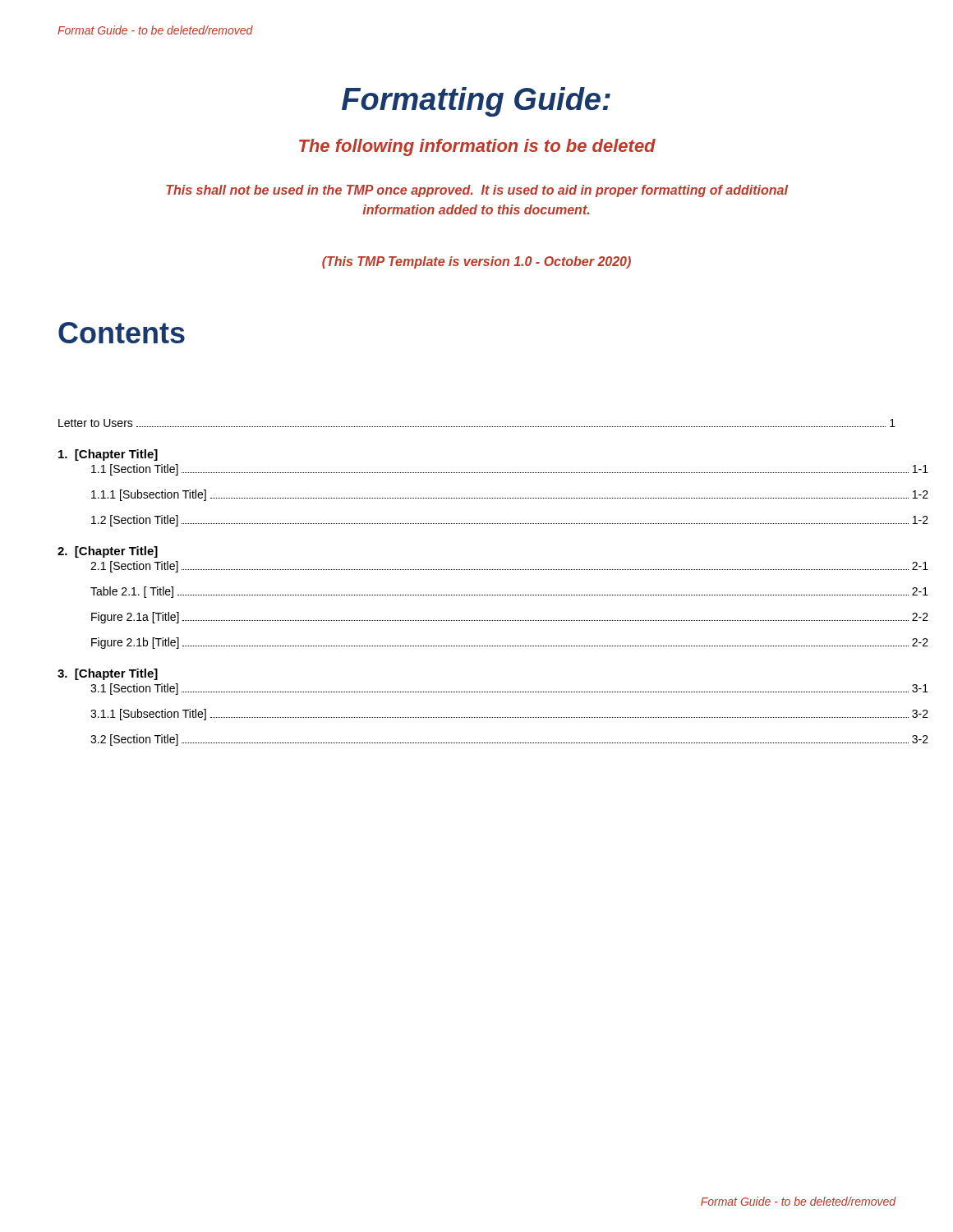Point to the region starting "2.1 [Section Title] 2-1"
The image size is (953, 1232).
click(x=476, y=566)
